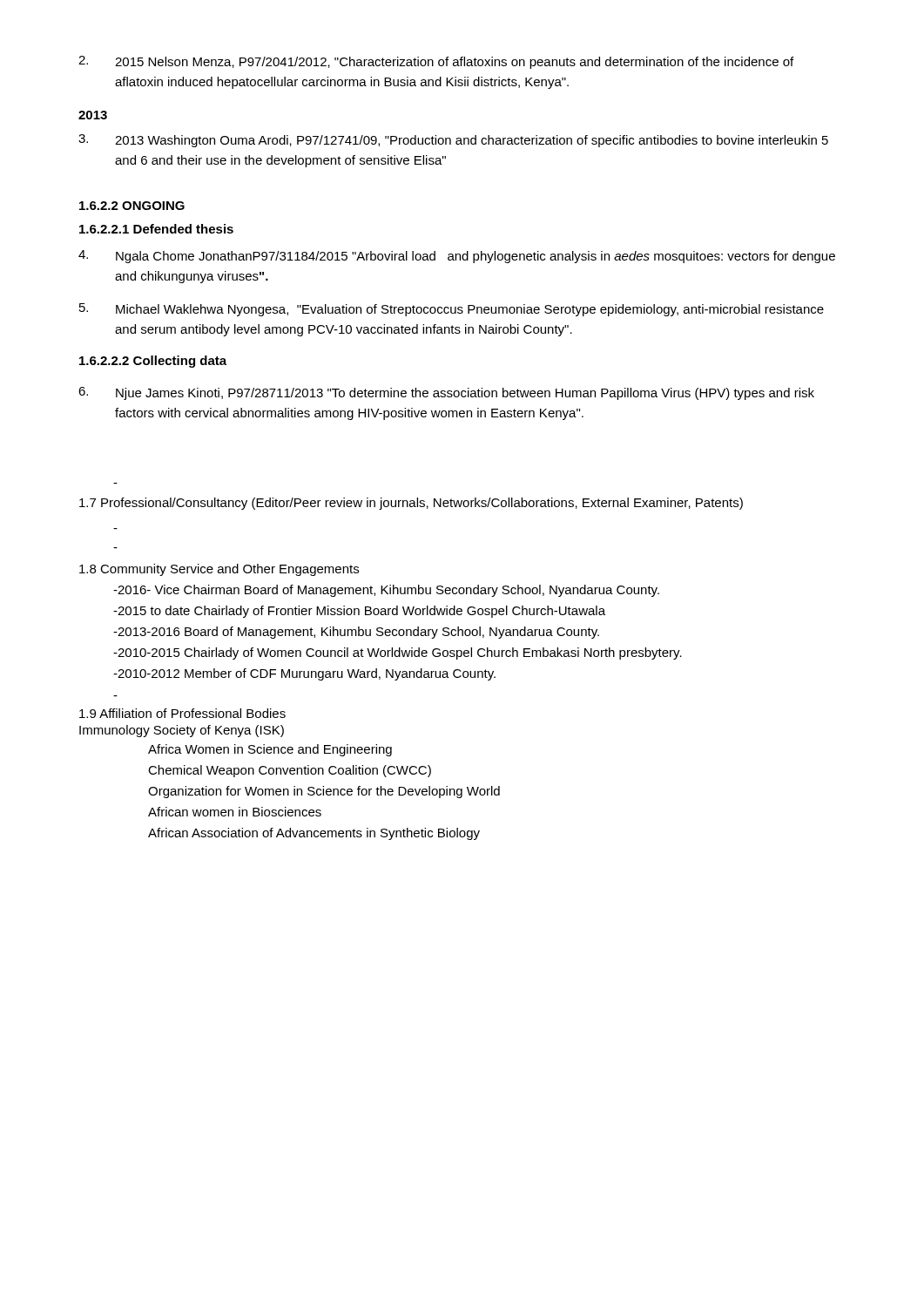924x1307 pixels.
Task: Click on the list item containing "5. Michael Waklehwa Nyongesa, "Evaluation"
Action: pos(462,319)
